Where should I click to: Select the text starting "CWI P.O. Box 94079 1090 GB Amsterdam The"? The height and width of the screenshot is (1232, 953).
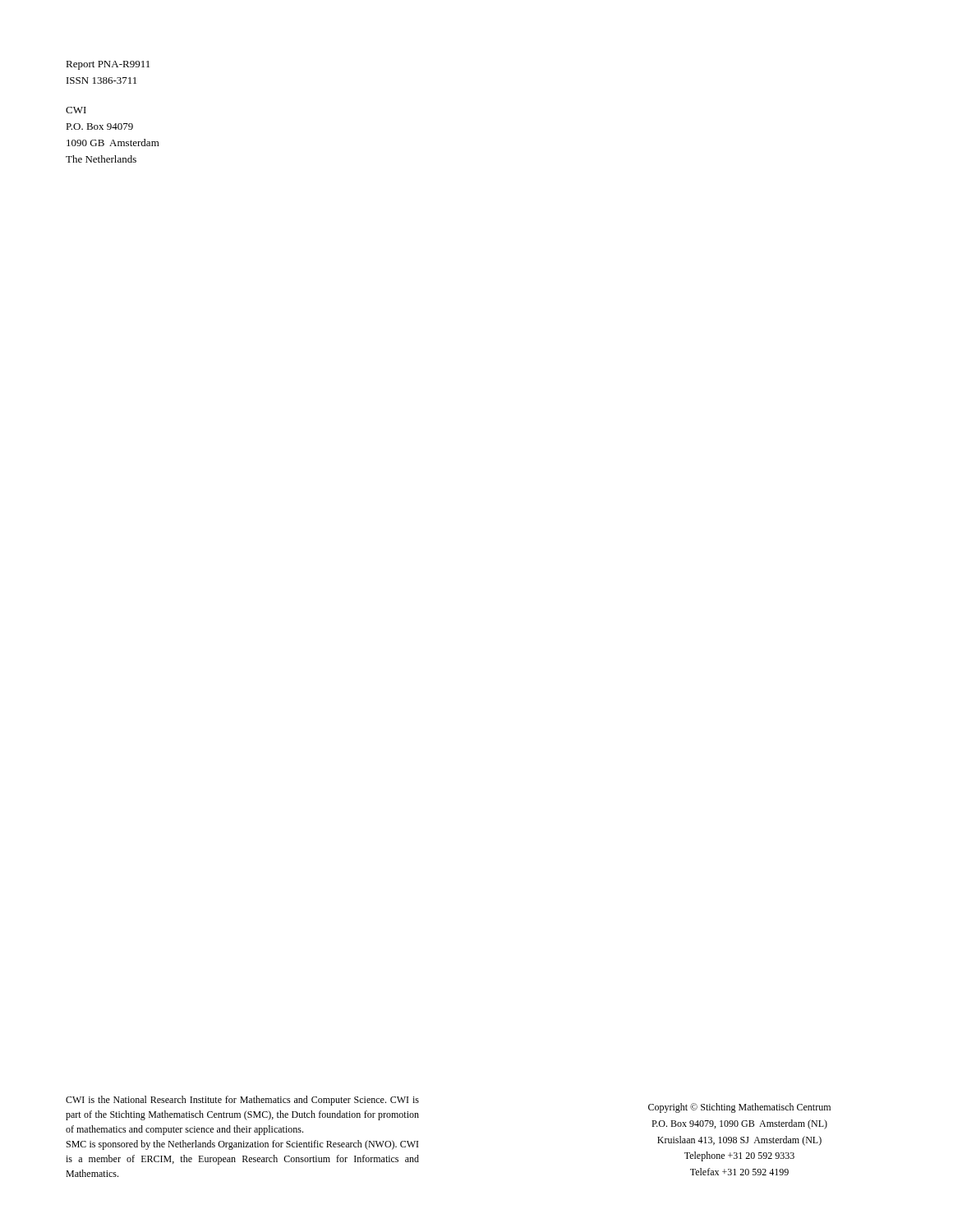112,134
